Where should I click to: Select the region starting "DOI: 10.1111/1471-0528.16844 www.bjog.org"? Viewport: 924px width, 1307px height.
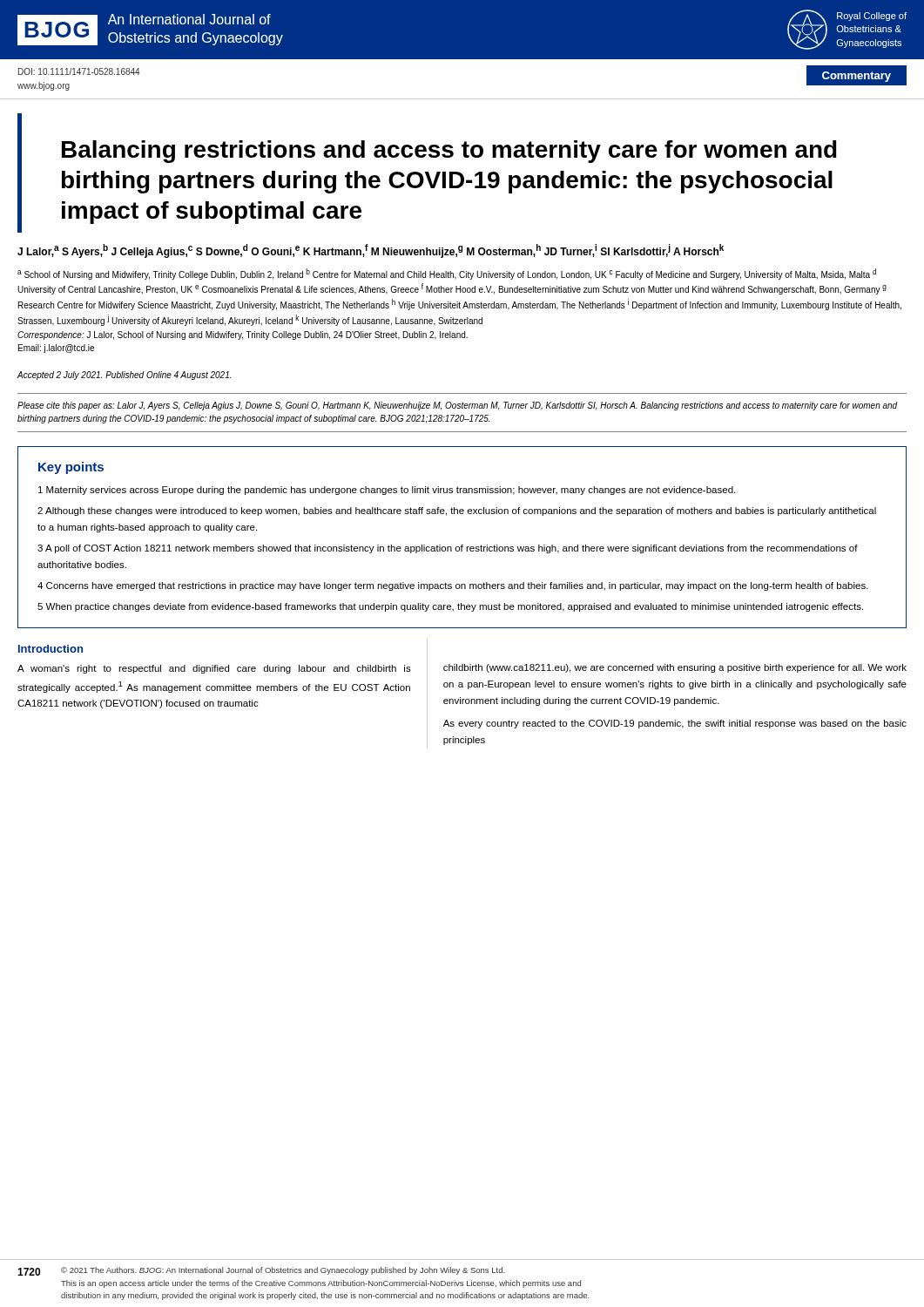(x=79, y=79)
